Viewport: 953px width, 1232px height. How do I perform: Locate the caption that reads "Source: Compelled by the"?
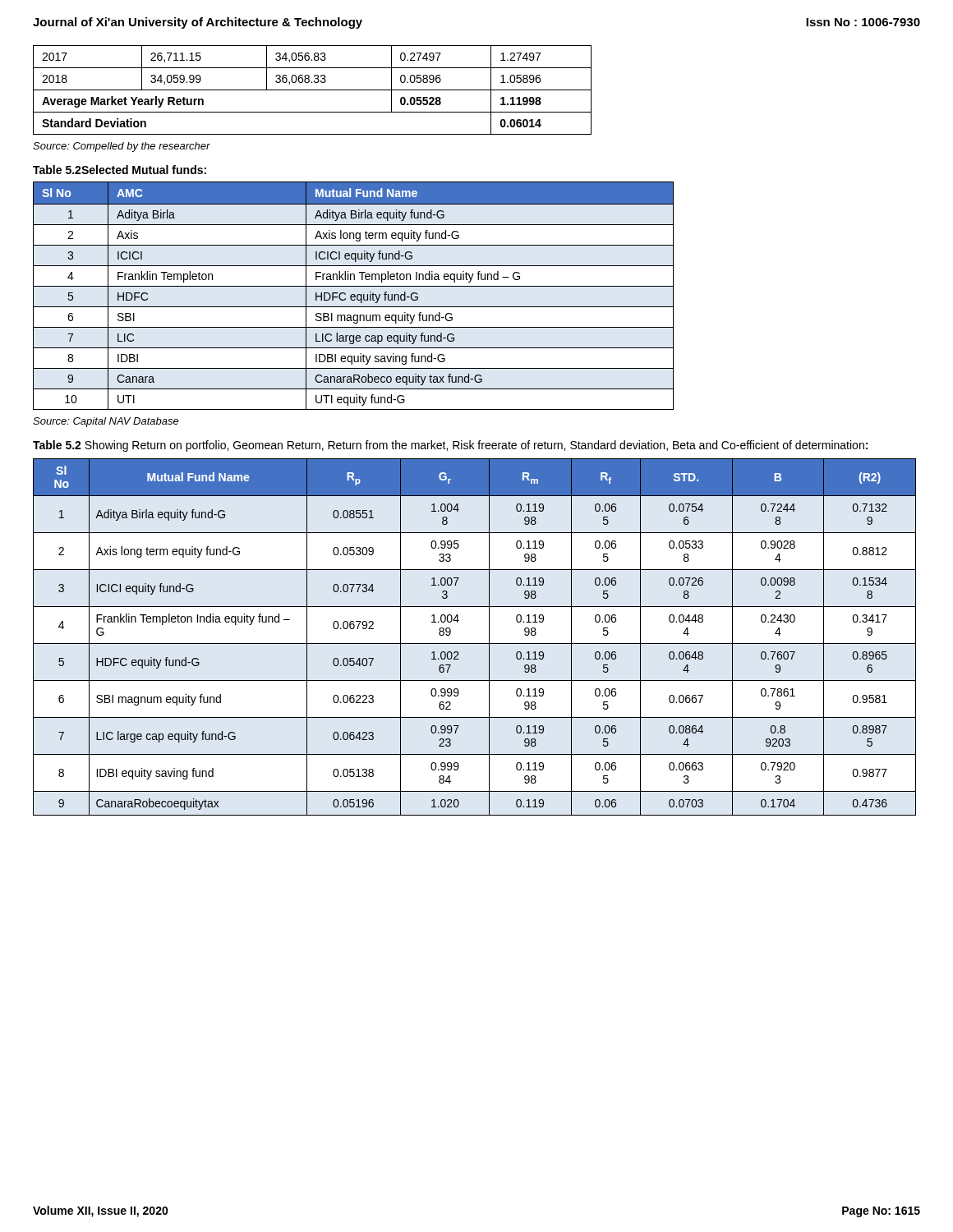(x=121, y=146)
